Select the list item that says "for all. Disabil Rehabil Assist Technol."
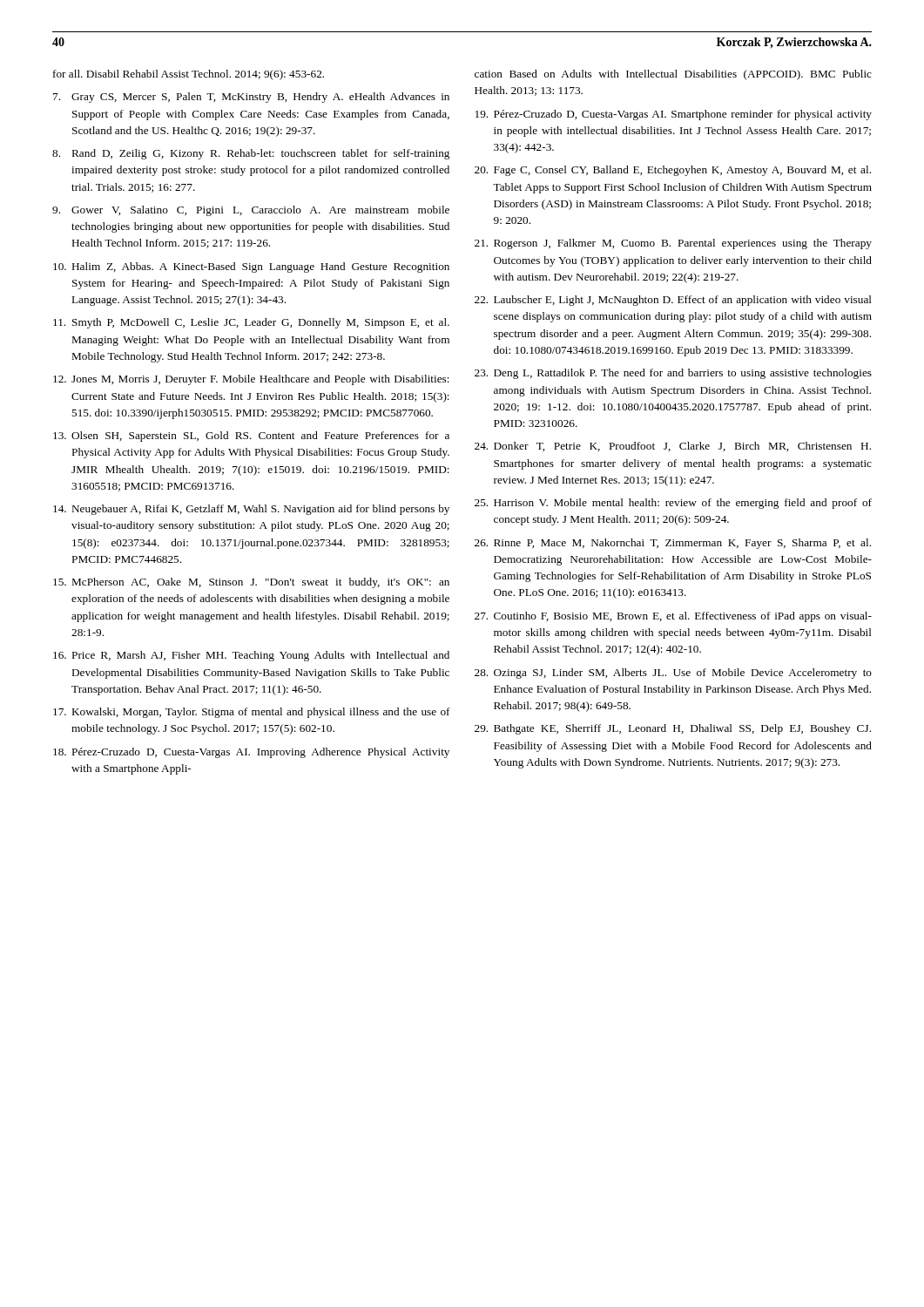Screen dimensions: 1307x924 click(x=189, y=74)
